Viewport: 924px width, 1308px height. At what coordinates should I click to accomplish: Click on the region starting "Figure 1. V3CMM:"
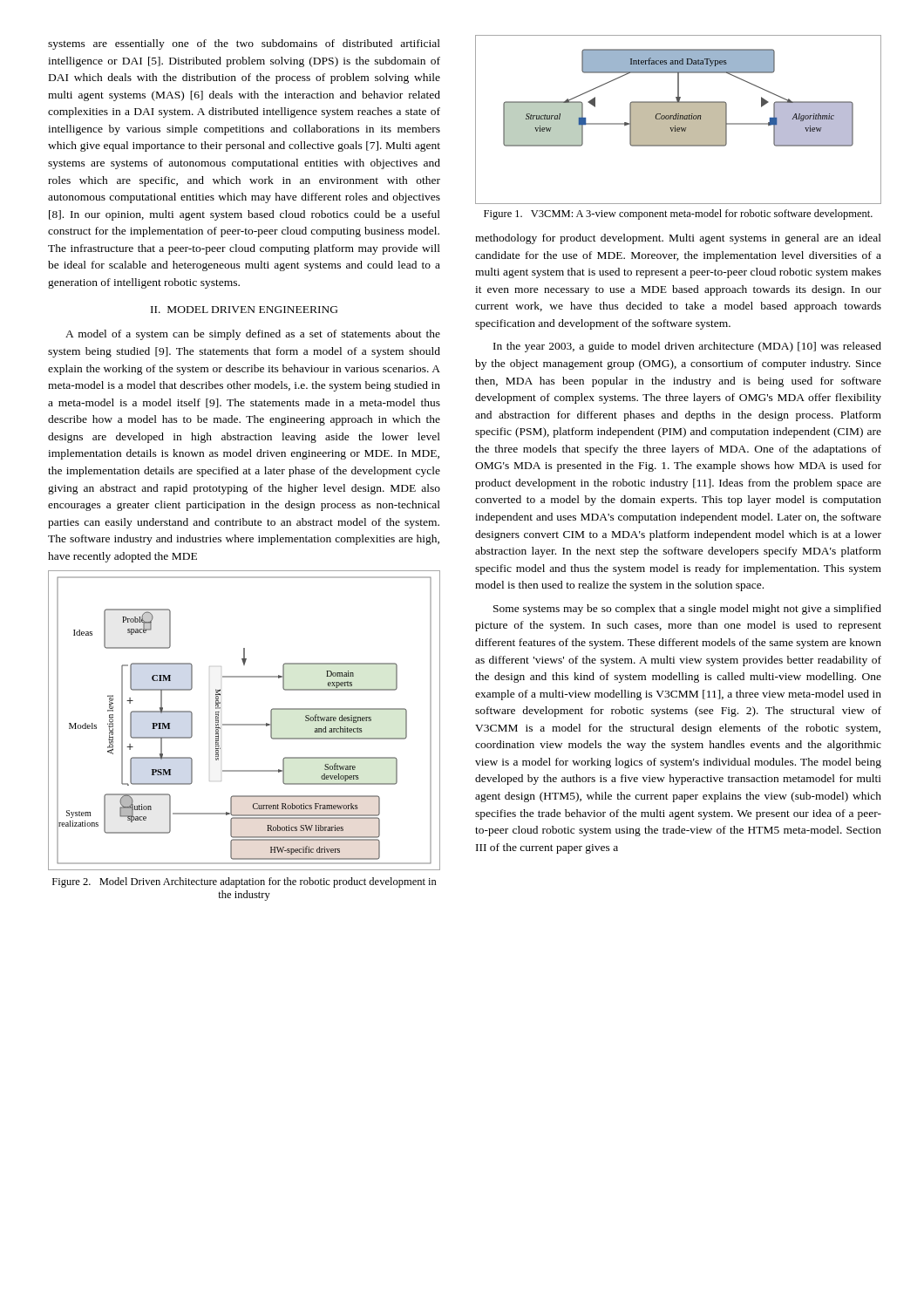678,214
